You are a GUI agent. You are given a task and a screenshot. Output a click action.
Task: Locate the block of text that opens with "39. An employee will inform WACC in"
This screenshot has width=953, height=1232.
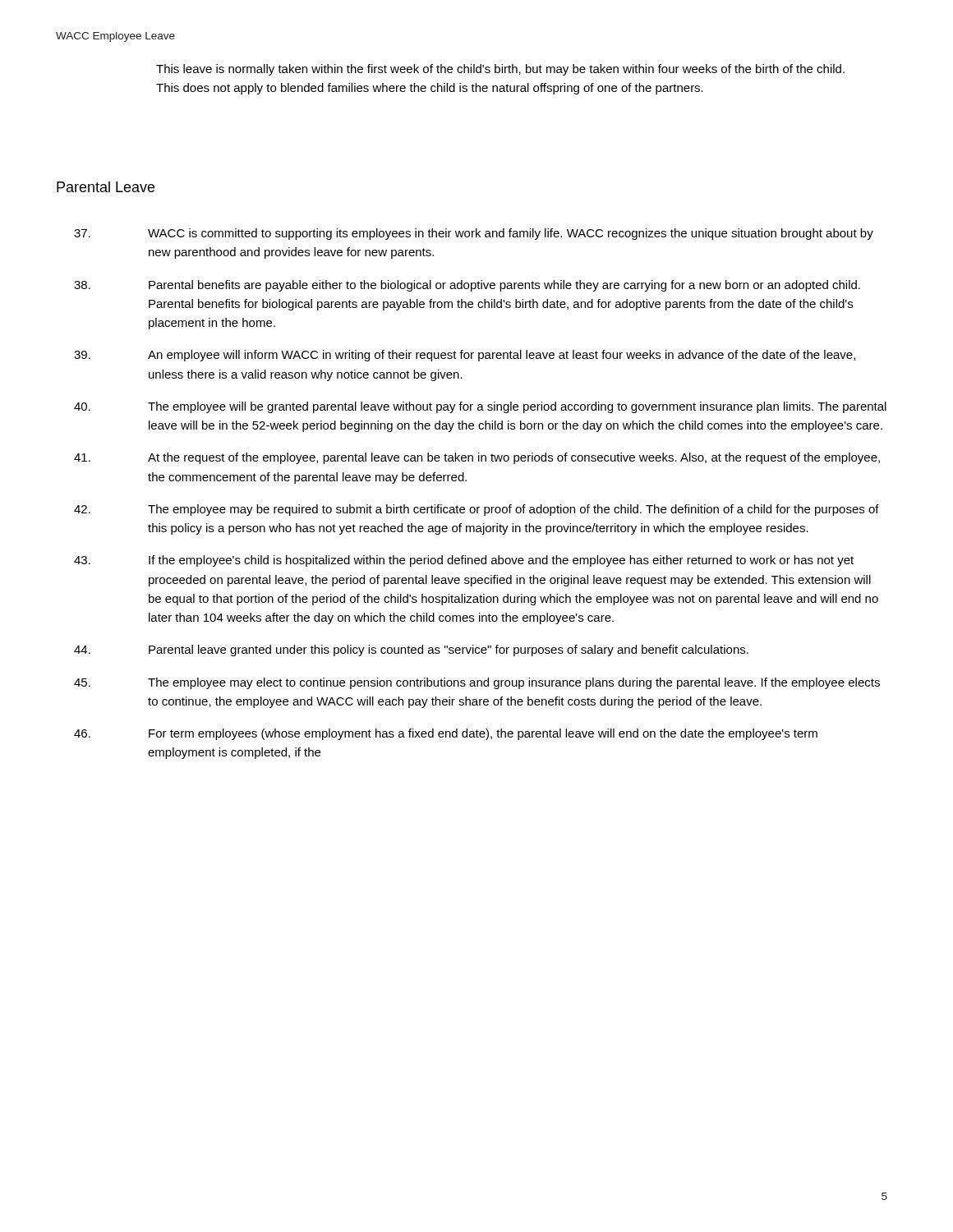coord(472,364)
